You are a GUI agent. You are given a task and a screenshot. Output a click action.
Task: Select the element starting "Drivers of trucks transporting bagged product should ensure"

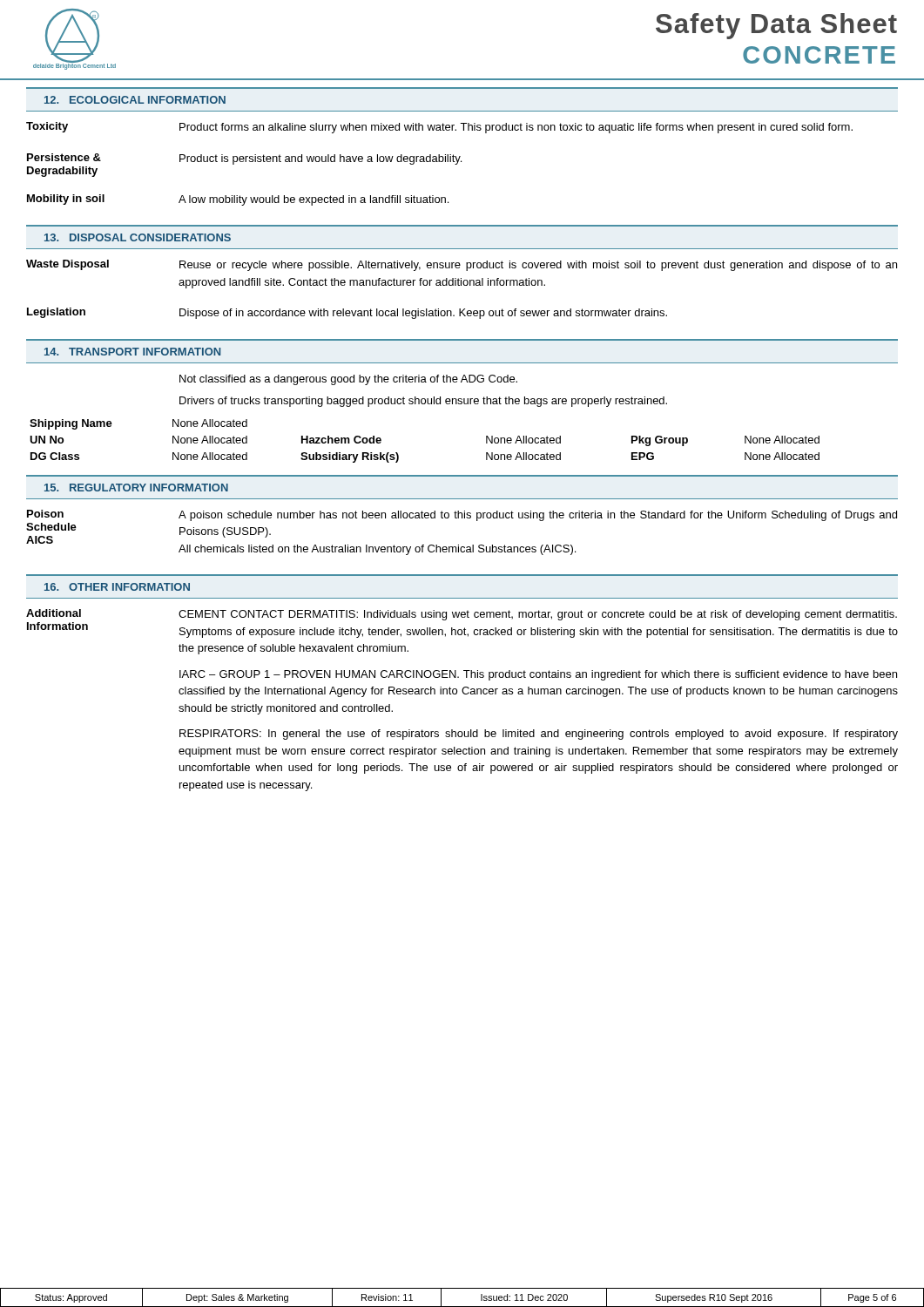tap(423, 400)
